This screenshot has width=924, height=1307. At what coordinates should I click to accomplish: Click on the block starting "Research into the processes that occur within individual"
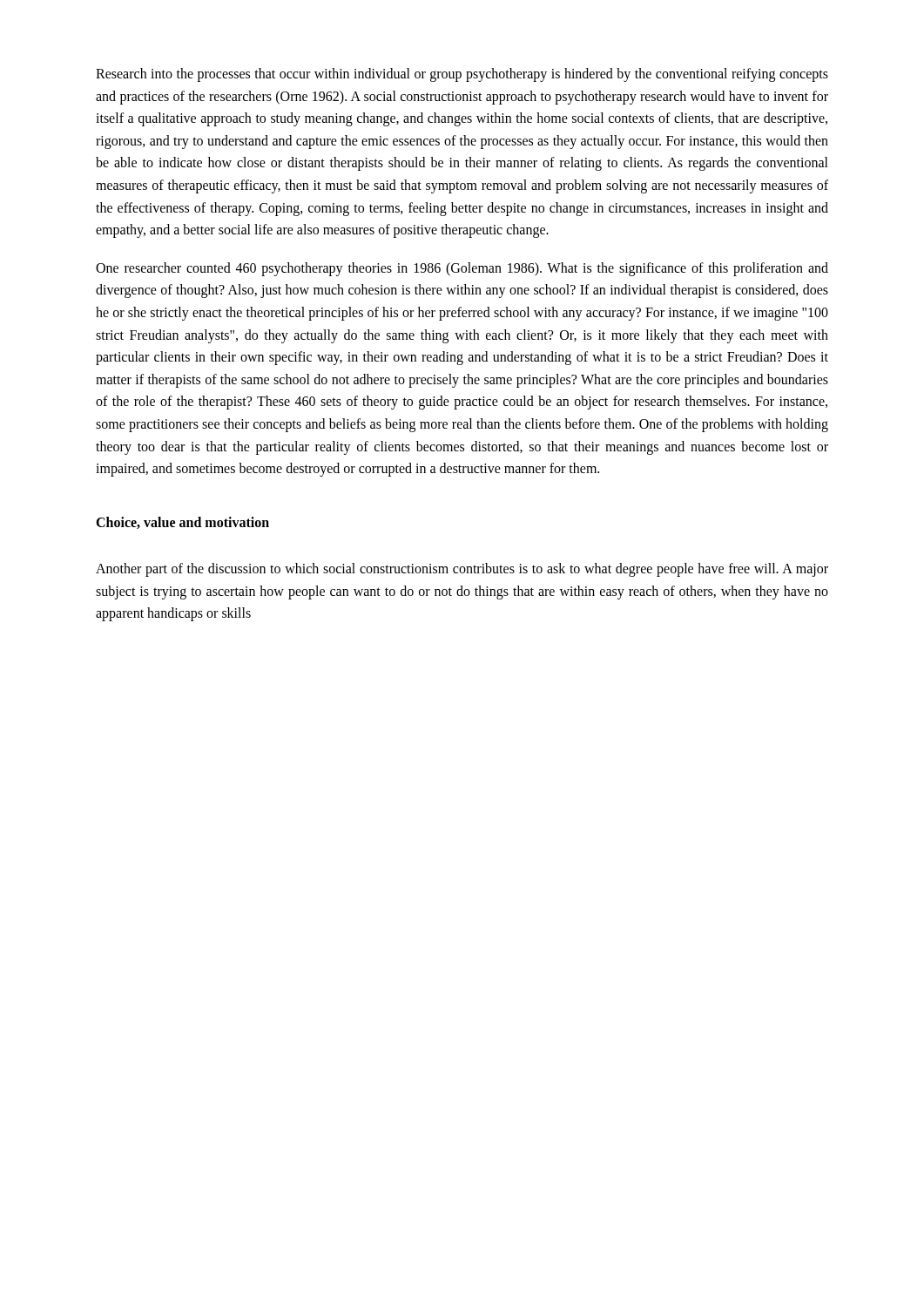point(462,152)
